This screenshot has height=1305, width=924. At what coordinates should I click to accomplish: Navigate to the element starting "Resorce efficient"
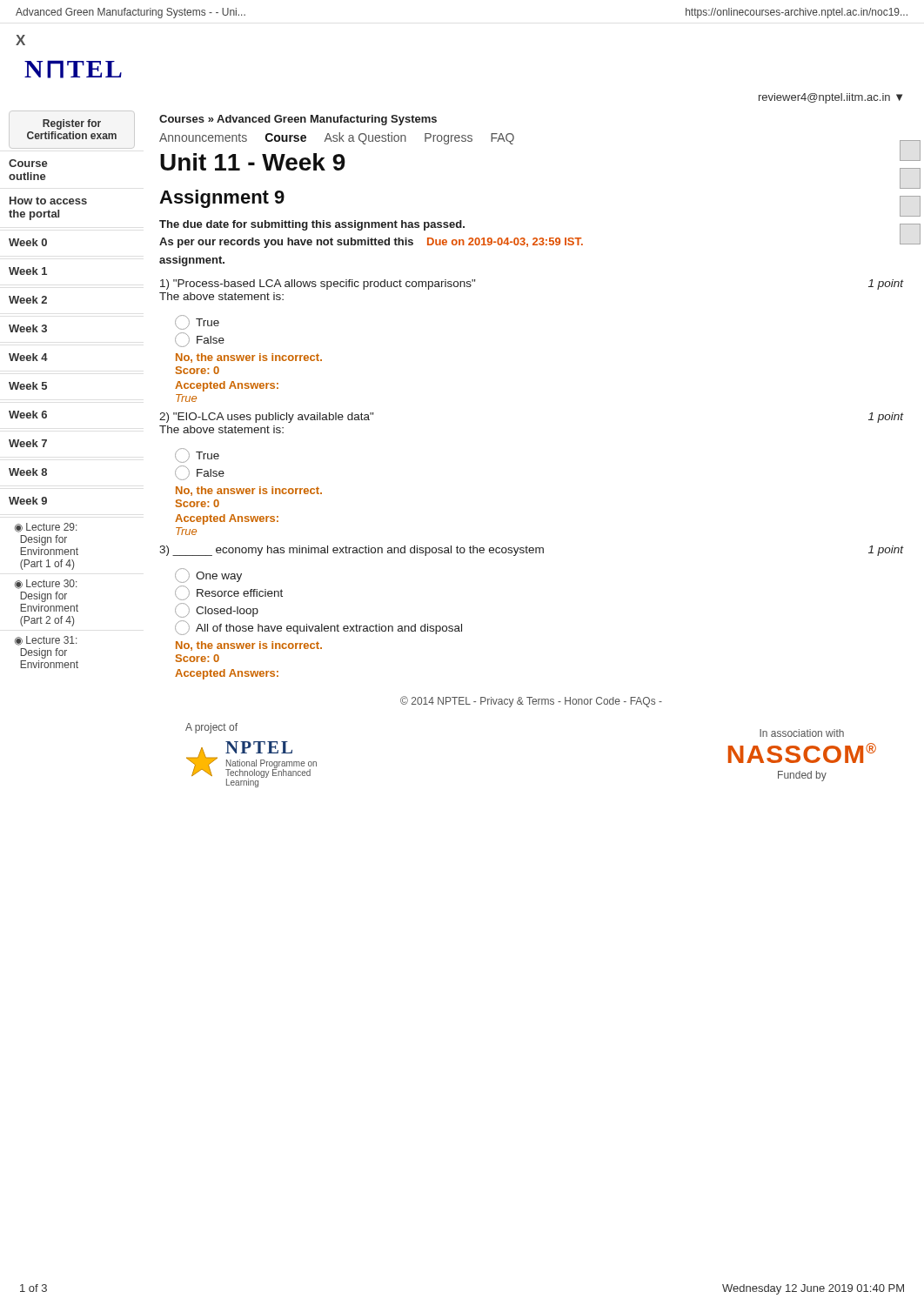pyautogui.click(x=229, y=593)
